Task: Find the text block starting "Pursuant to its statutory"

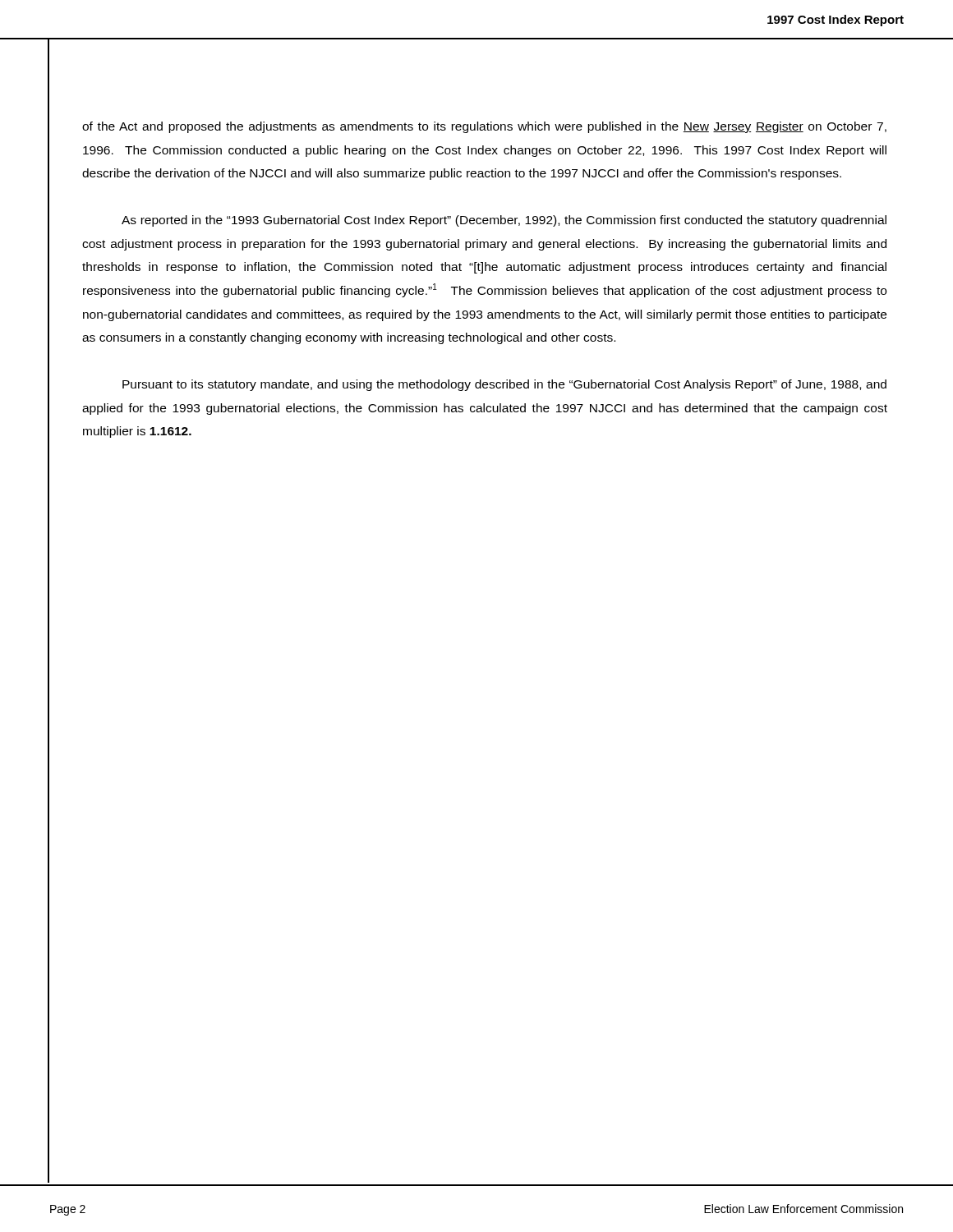Action: click(x=485, y=408)
